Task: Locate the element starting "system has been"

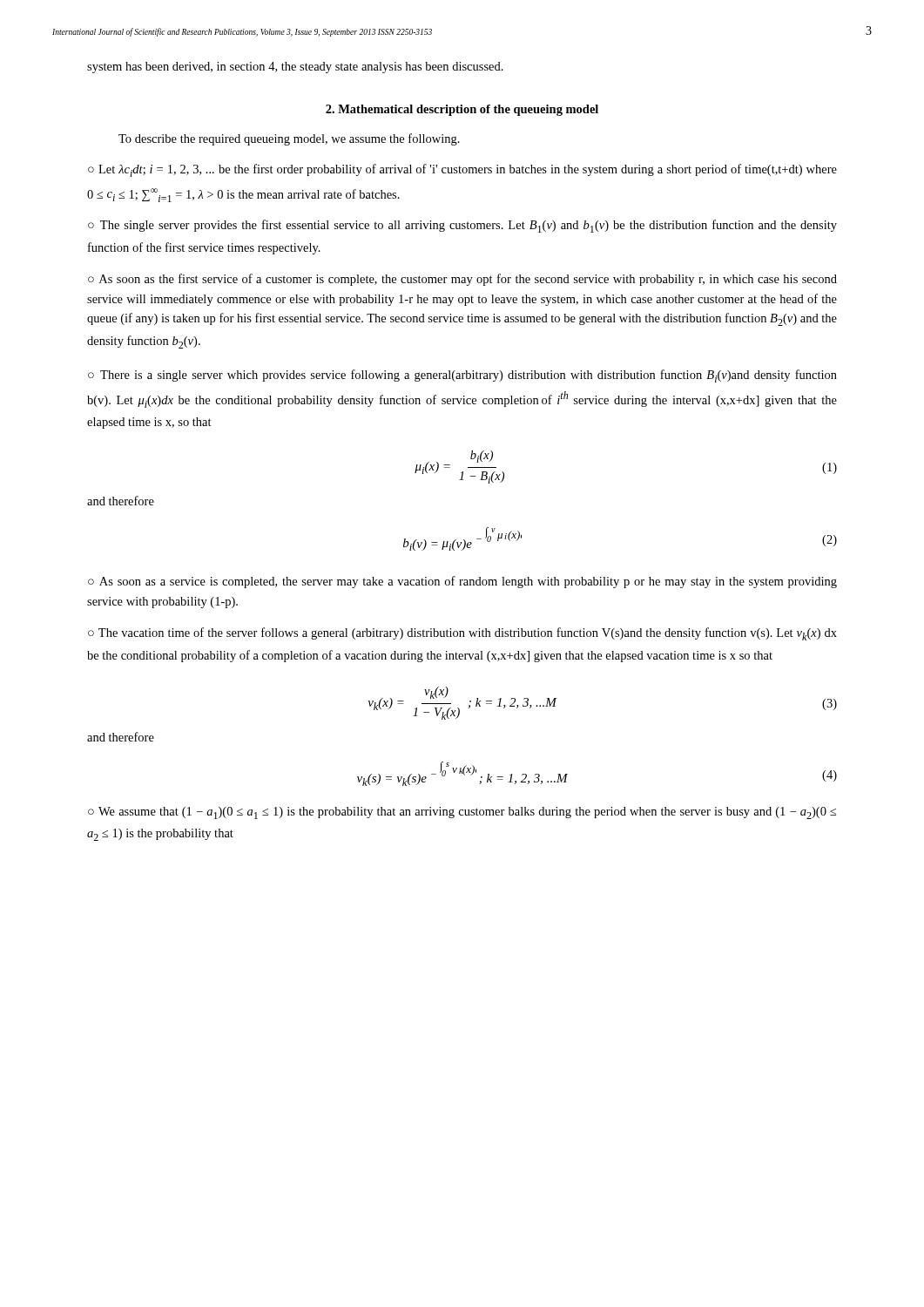Action: click(x=295, y=66)
